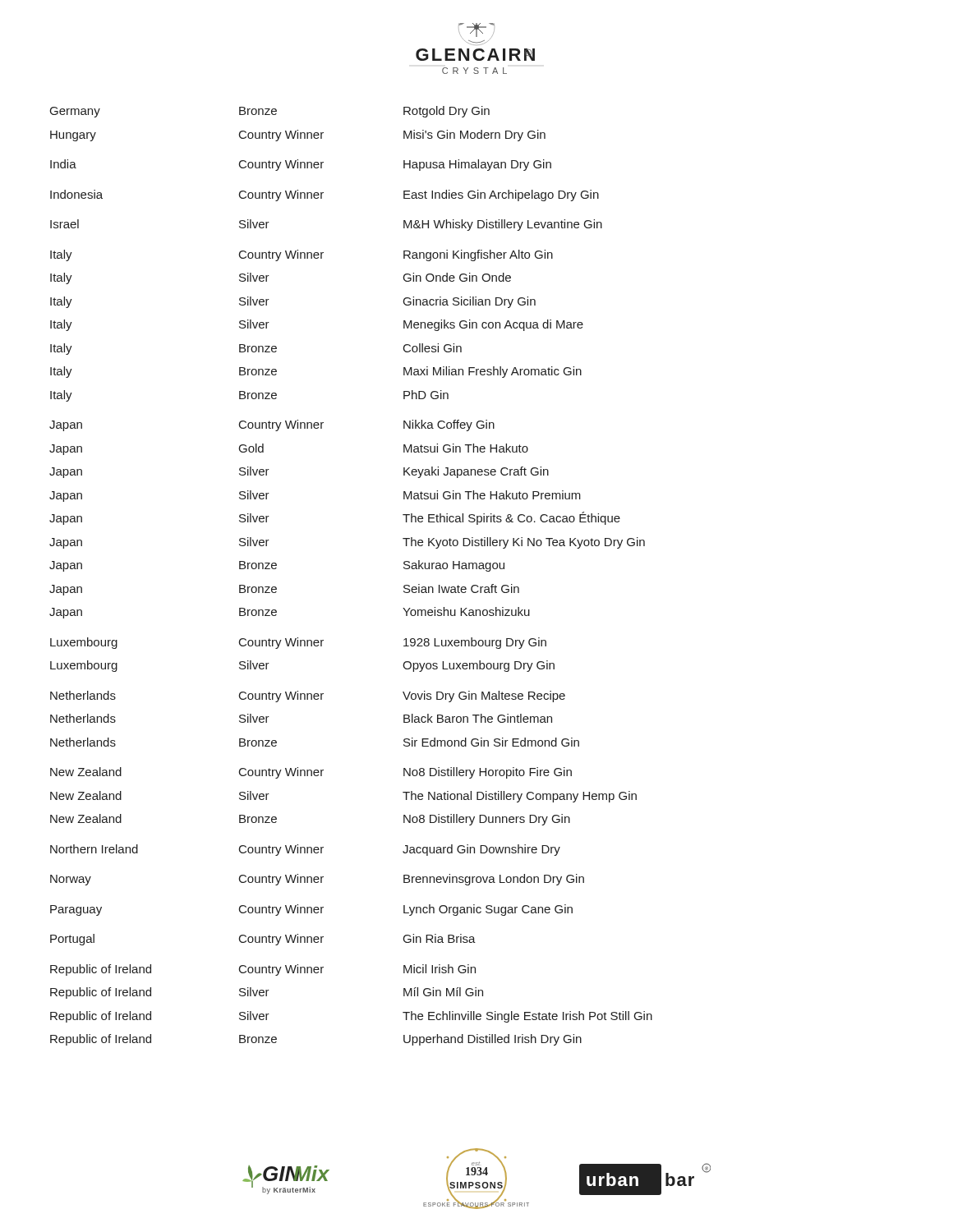Find the block starting "Luxembourg Silver Opyos"
The height and width of the screenshot is (1232, 953).
pos(476,666)
